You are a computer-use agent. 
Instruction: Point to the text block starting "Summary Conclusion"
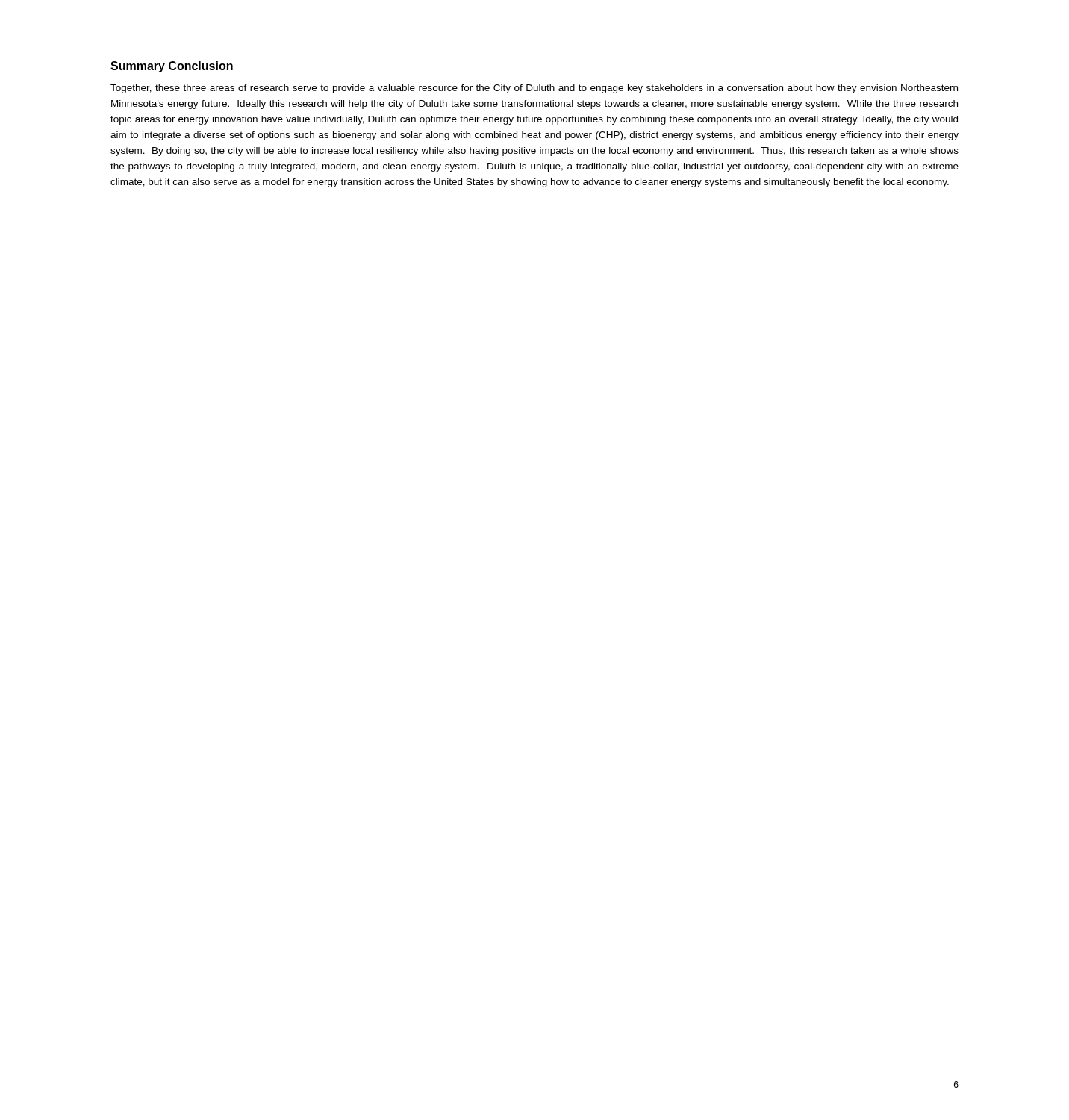[172, 66]
